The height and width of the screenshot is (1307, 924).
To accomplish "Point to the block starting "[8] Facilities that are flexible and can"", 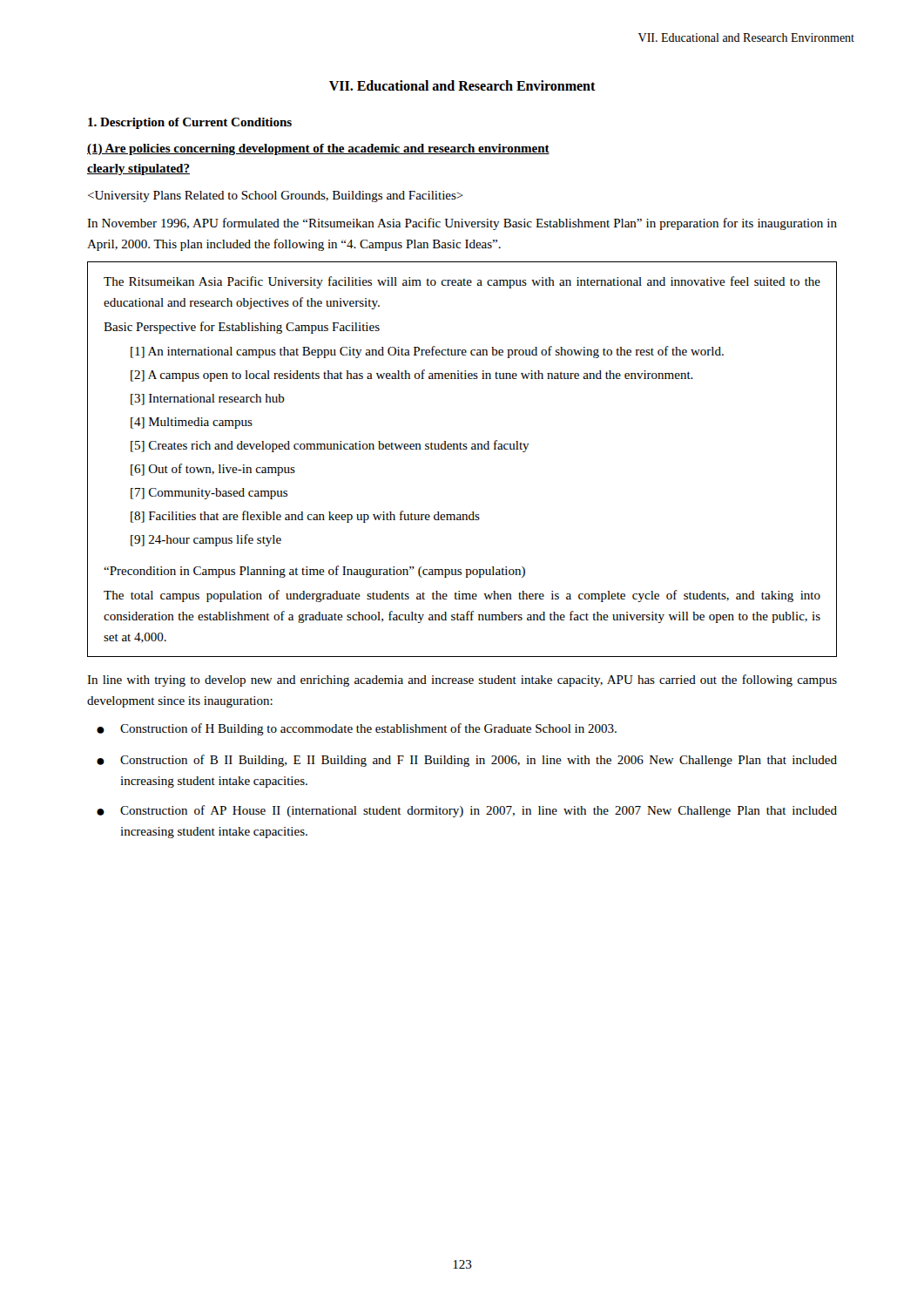I will point(305,516).
